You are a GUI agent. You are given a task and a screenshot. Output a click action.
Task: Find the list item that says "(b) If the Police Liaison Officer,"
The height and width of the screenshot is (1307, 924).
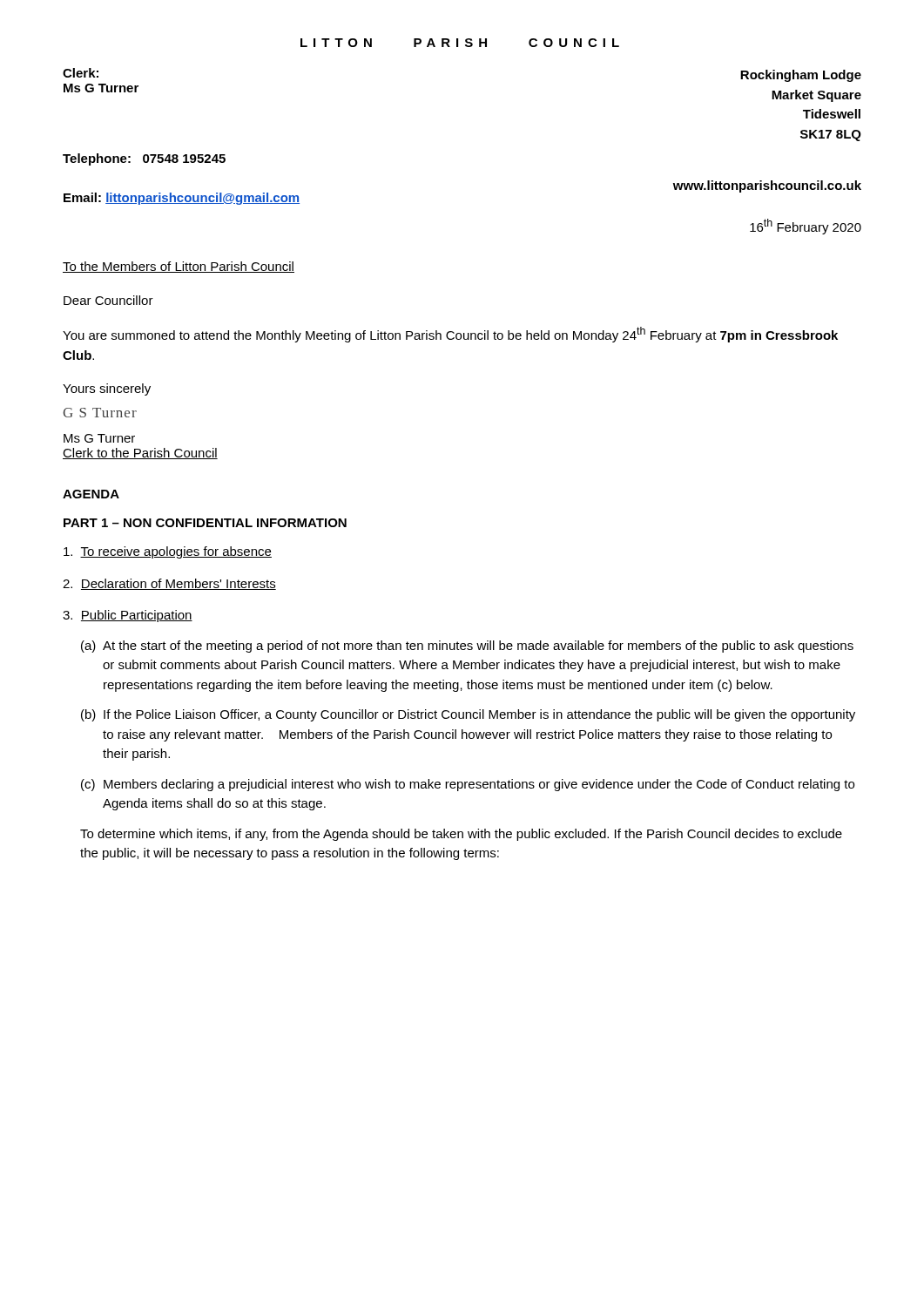click(471, 734)
